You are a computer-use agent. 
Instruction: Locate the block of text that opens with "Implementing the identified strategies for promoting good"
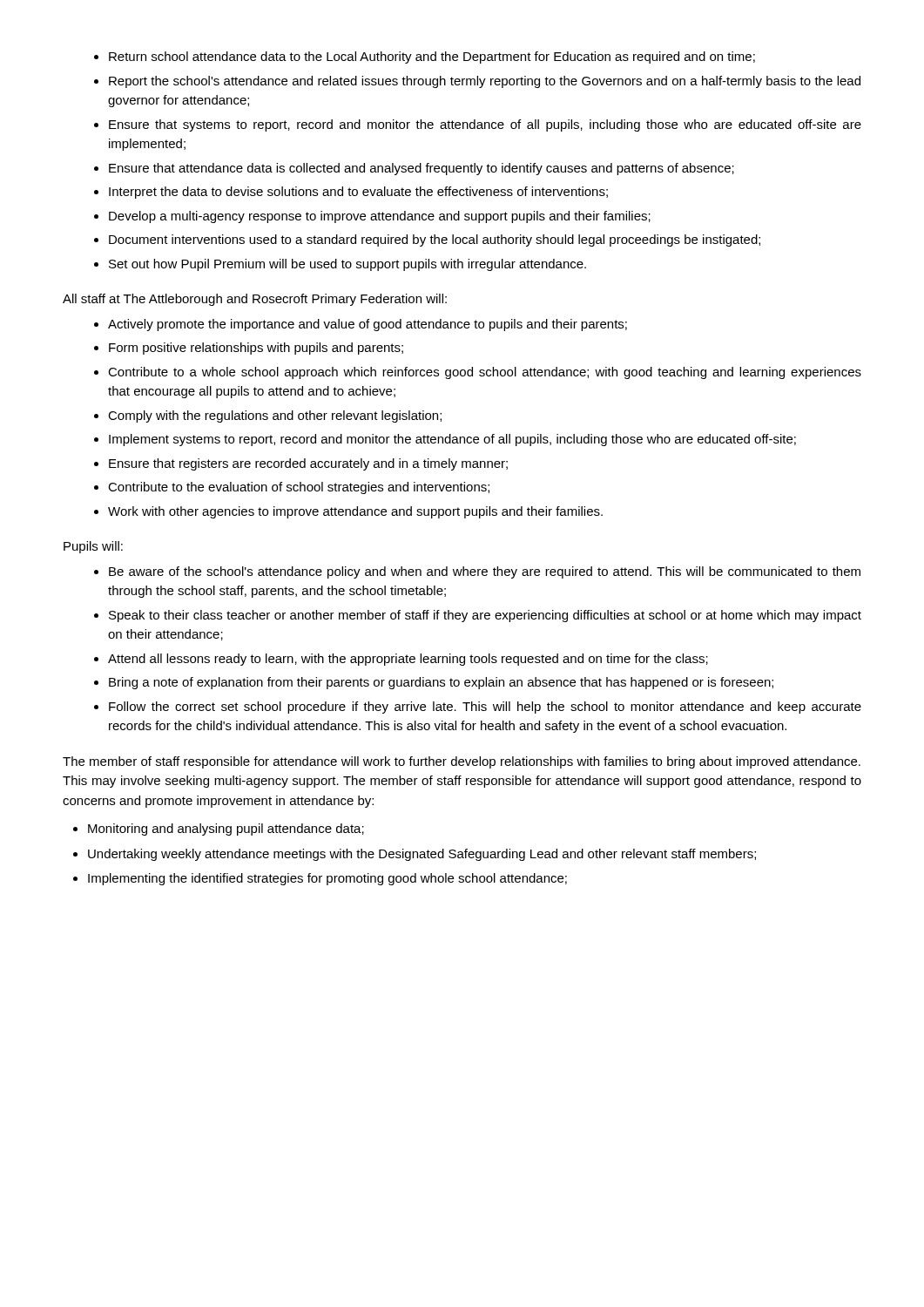pos(474,879)
